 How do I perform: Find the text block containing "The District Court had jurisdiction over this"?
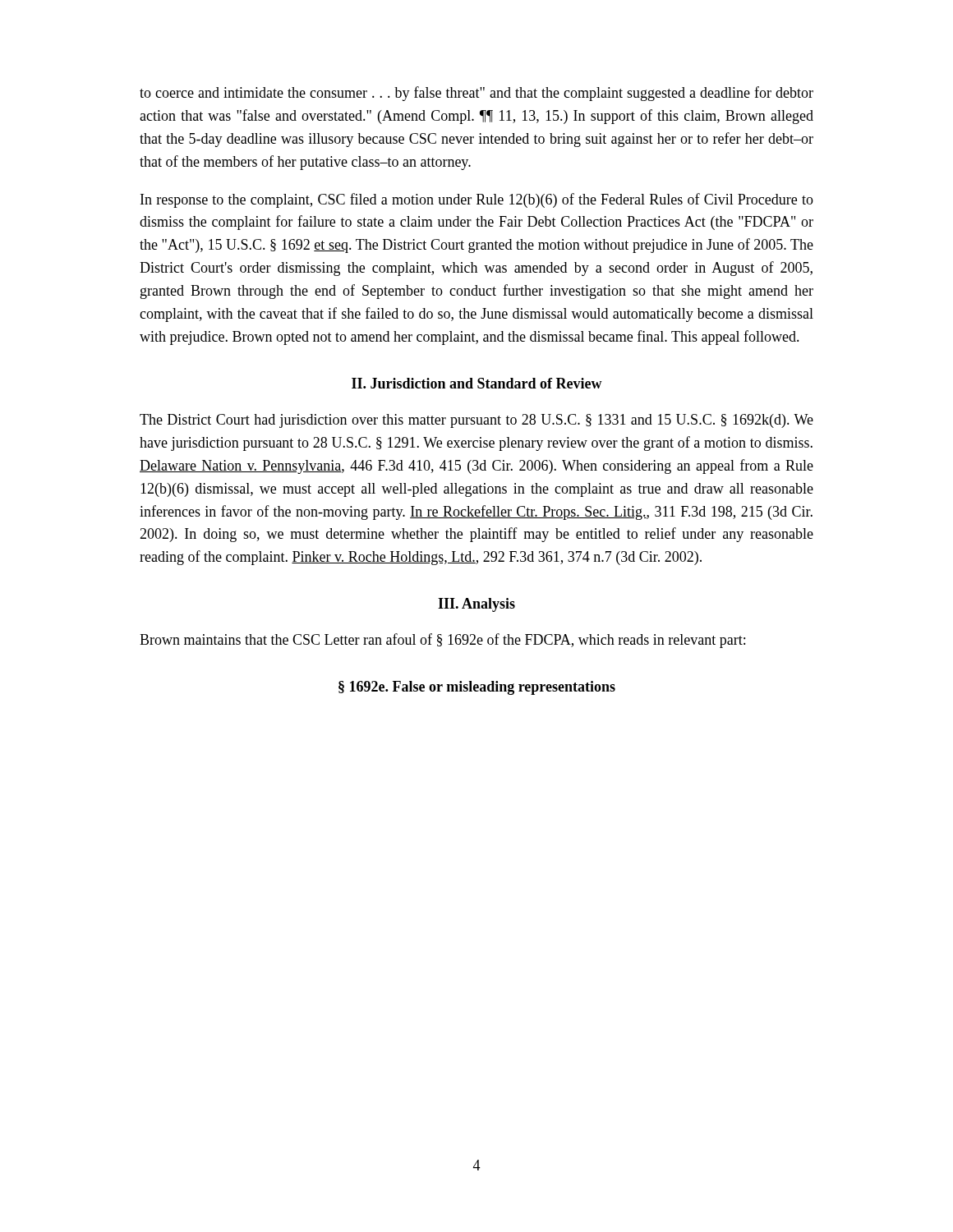[476, 489]
